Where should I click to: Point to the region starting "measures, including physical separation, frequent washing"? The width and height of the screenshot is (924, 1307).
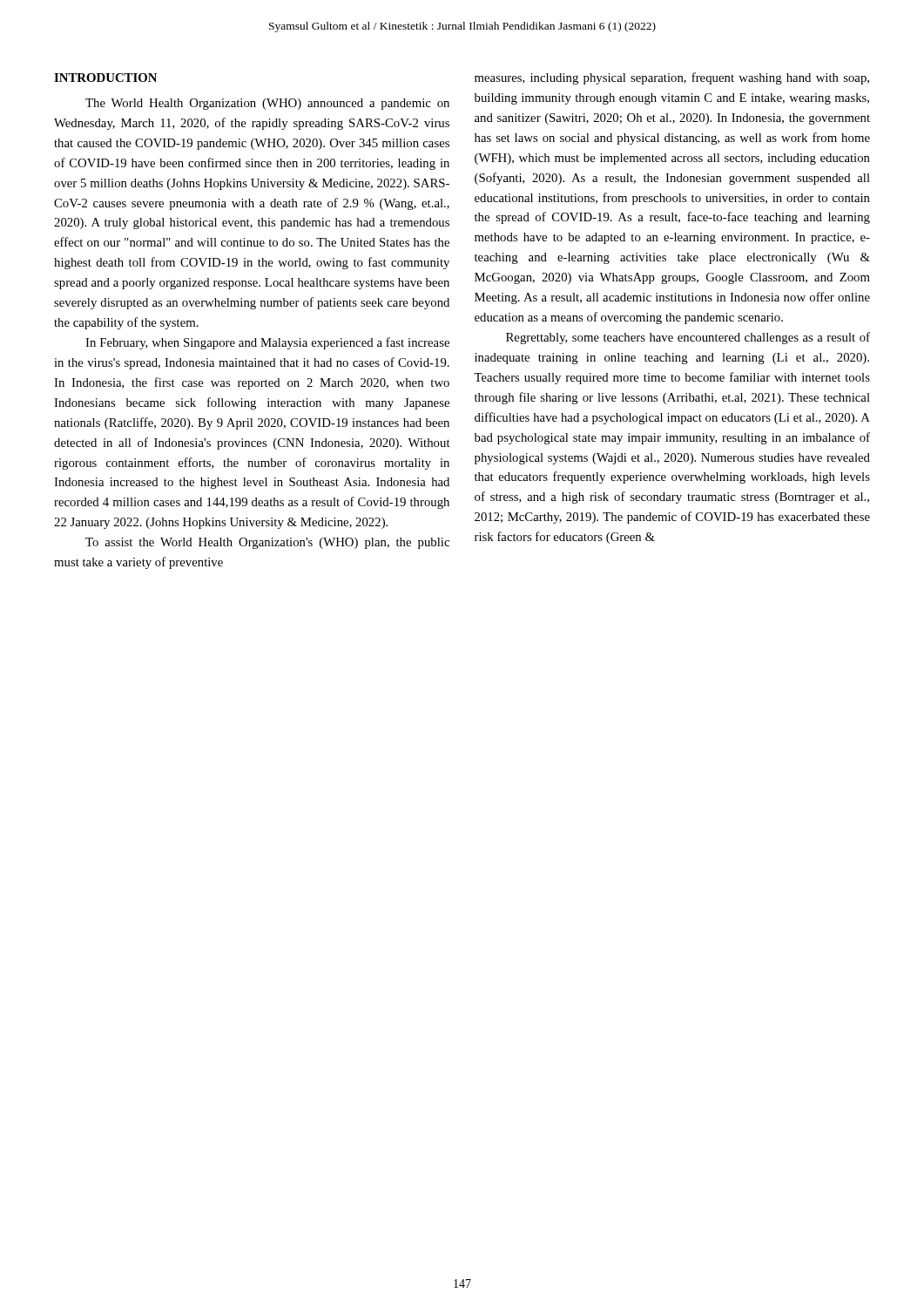pos(672,198)
